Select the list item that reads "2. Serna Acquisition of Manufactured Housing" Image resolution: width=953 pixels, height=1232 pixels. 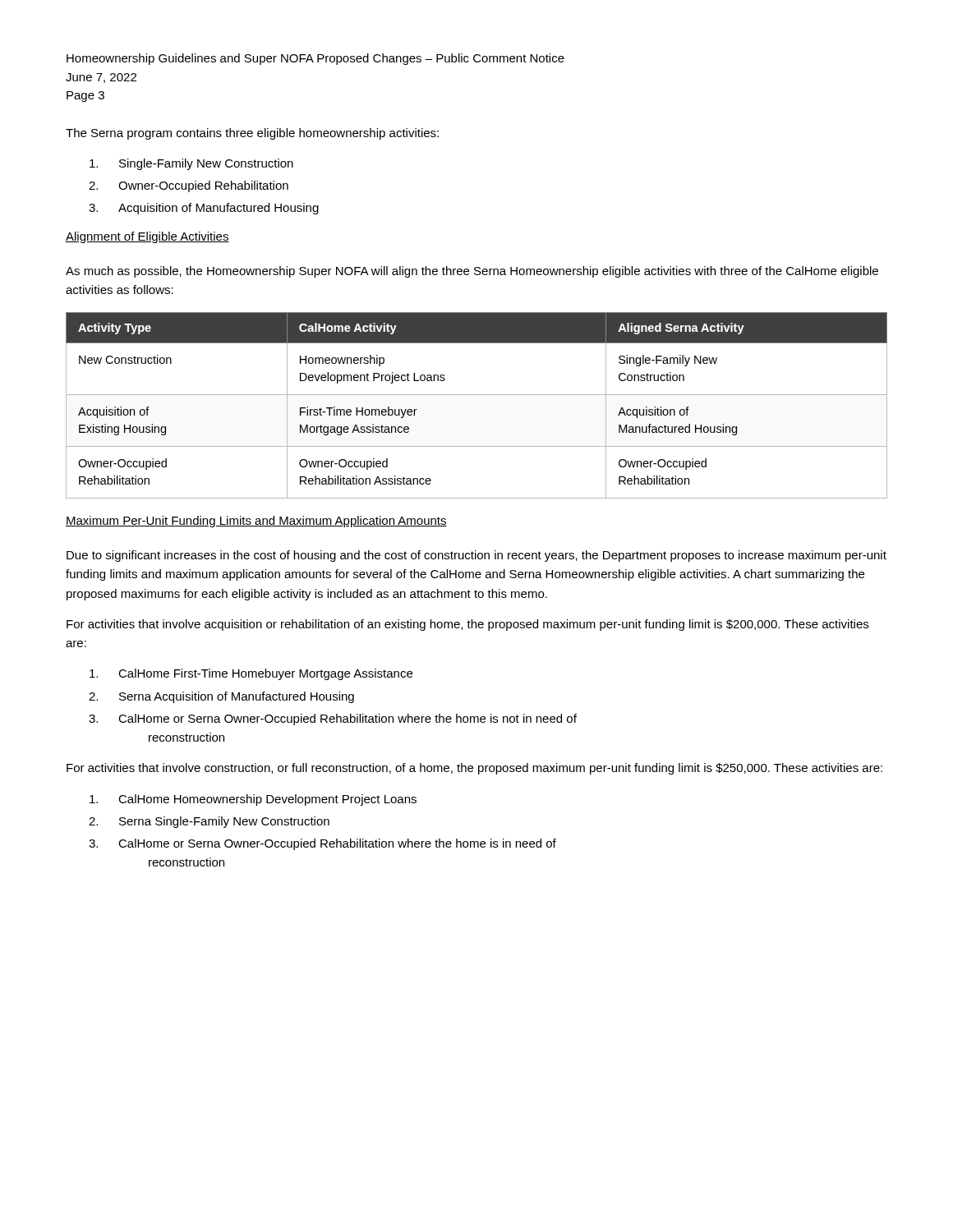(210, 696)
